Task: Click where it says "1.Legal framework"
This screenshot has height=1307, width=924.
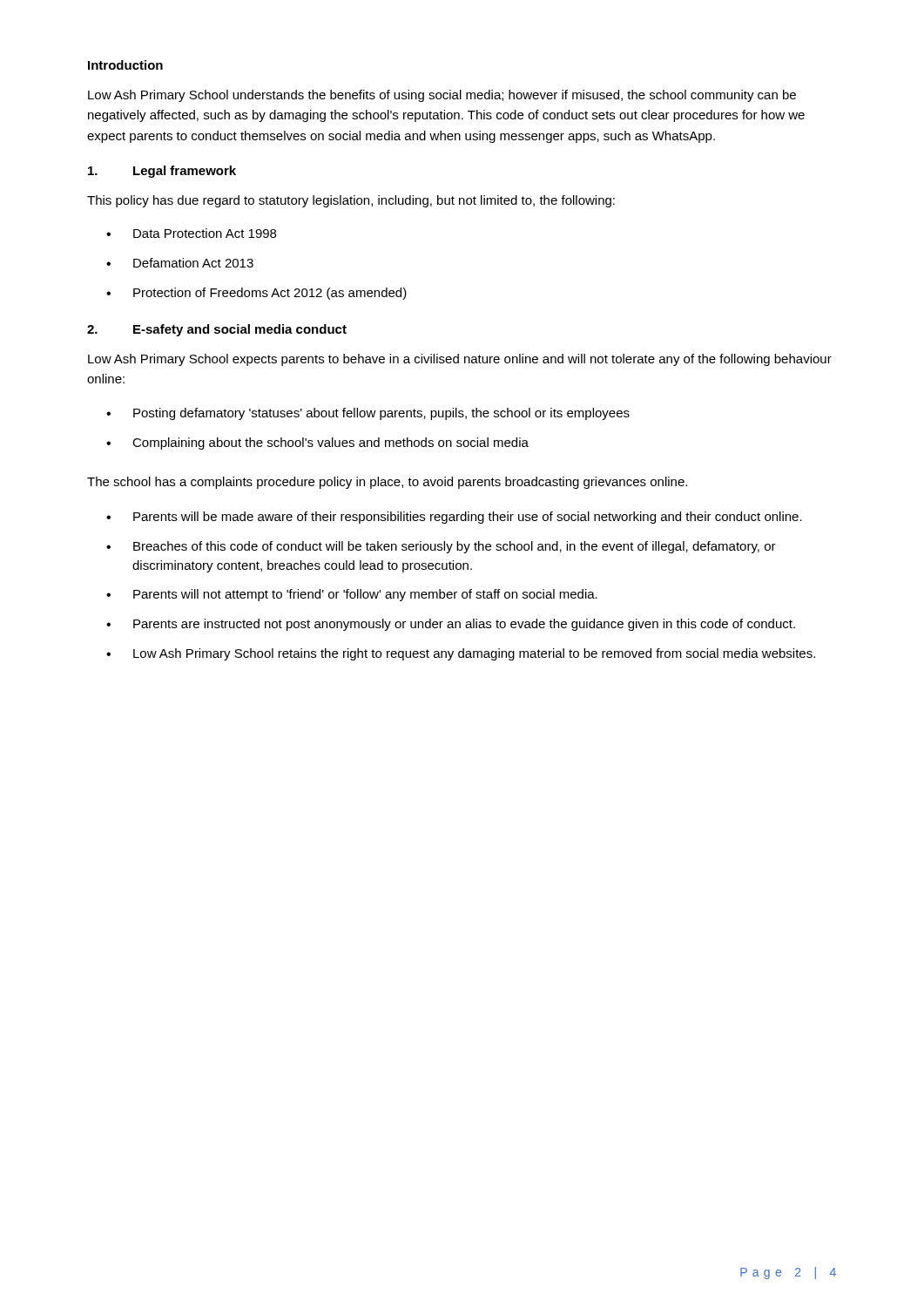Action: click(162, 170)
